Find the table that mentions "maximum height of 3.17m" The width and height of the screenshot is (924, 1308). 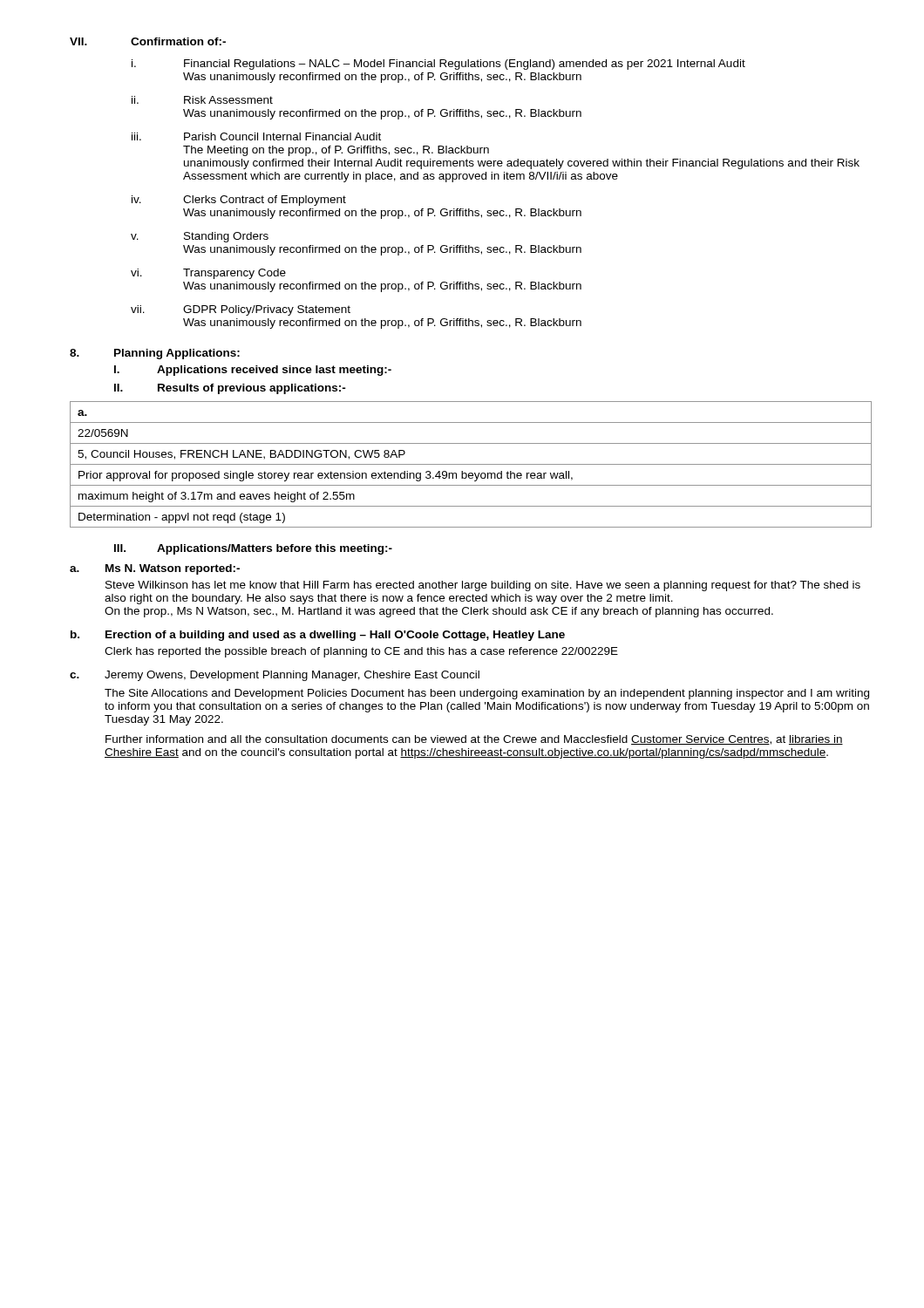coord(471,464)
